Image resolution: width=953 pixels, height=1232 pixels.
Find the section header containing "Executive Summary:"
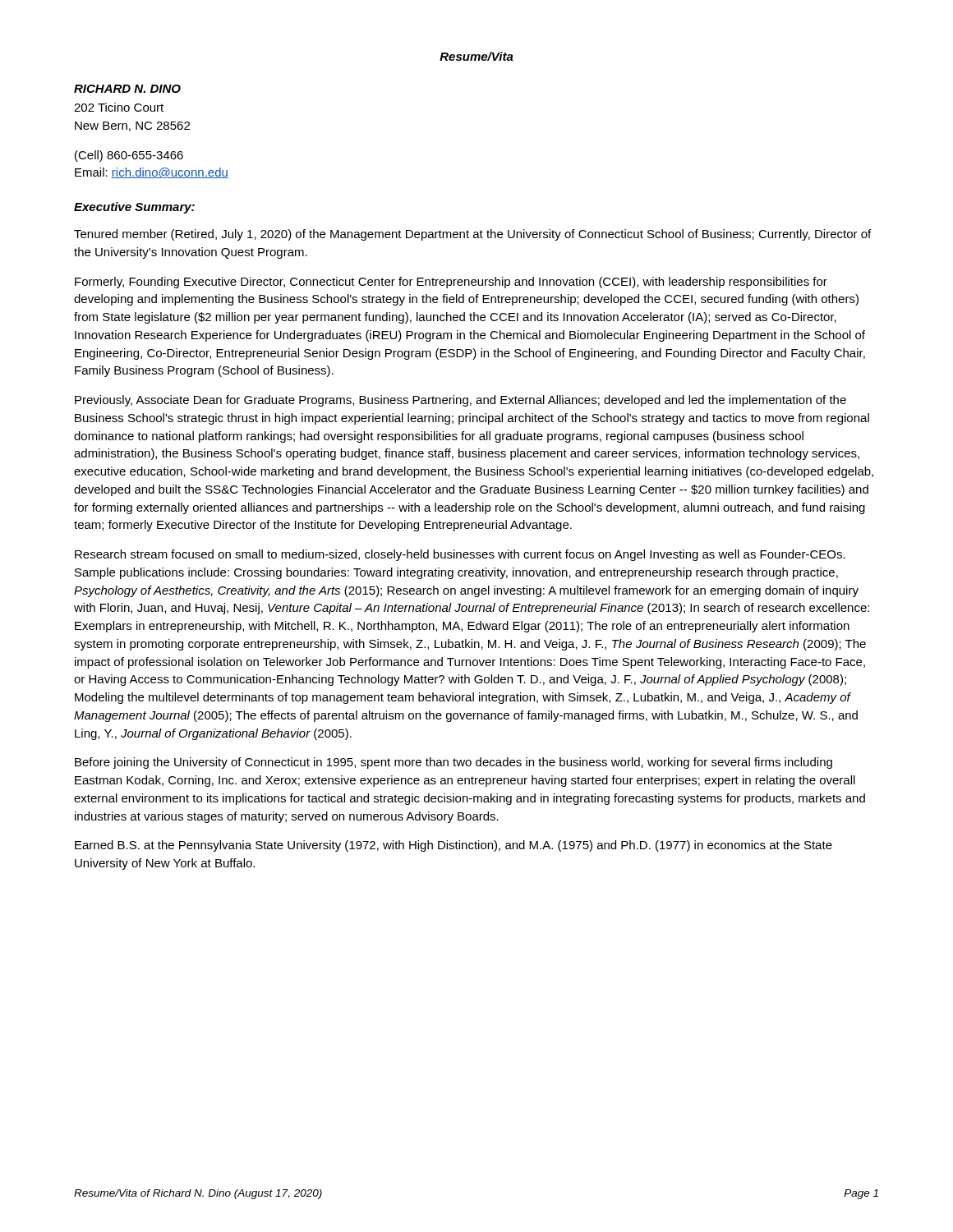point(135,207)
